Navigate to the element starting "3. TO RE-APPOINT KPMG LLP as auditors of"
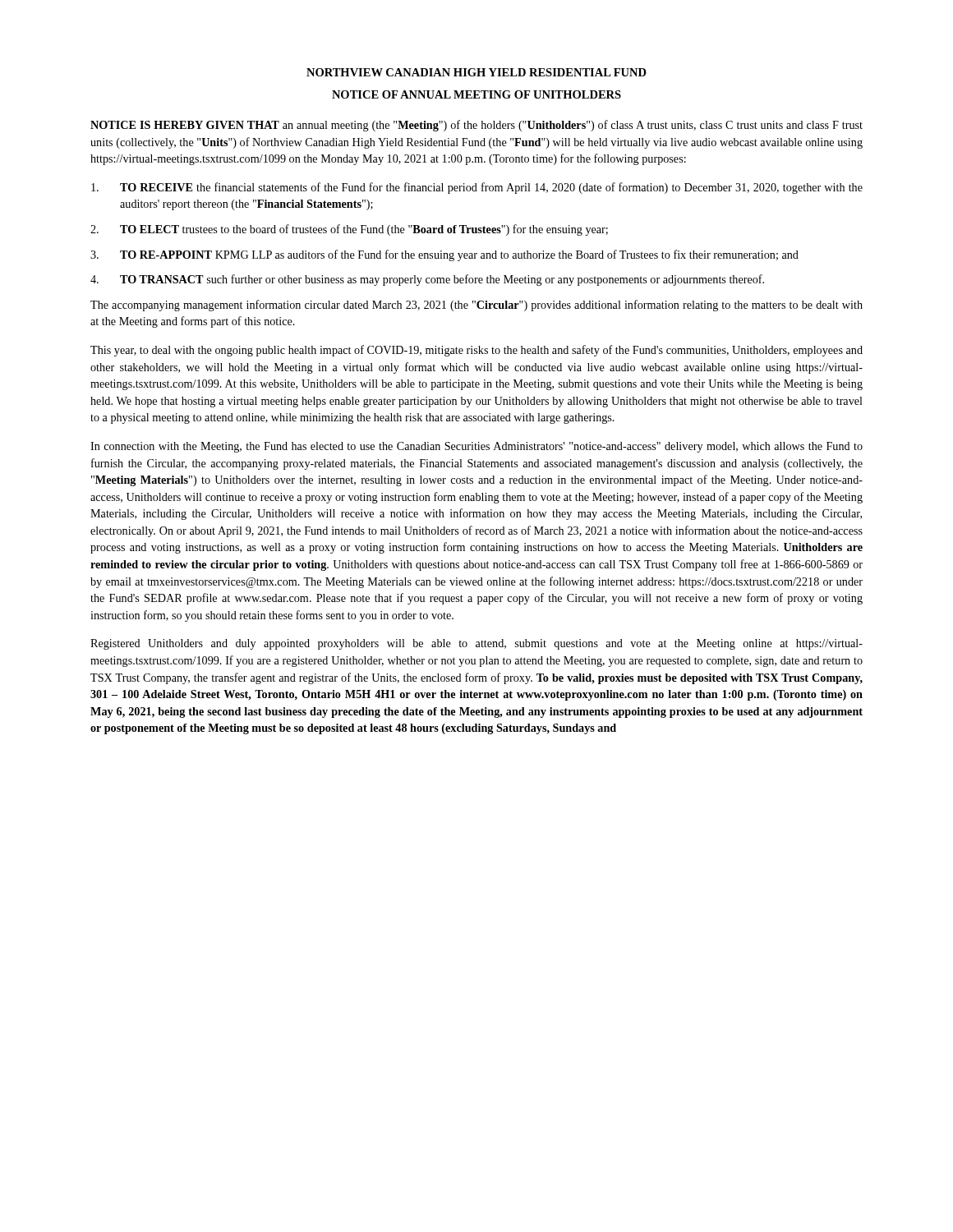Image resolution: width=953 pixels, height=1232 pixels. [476, 254]
